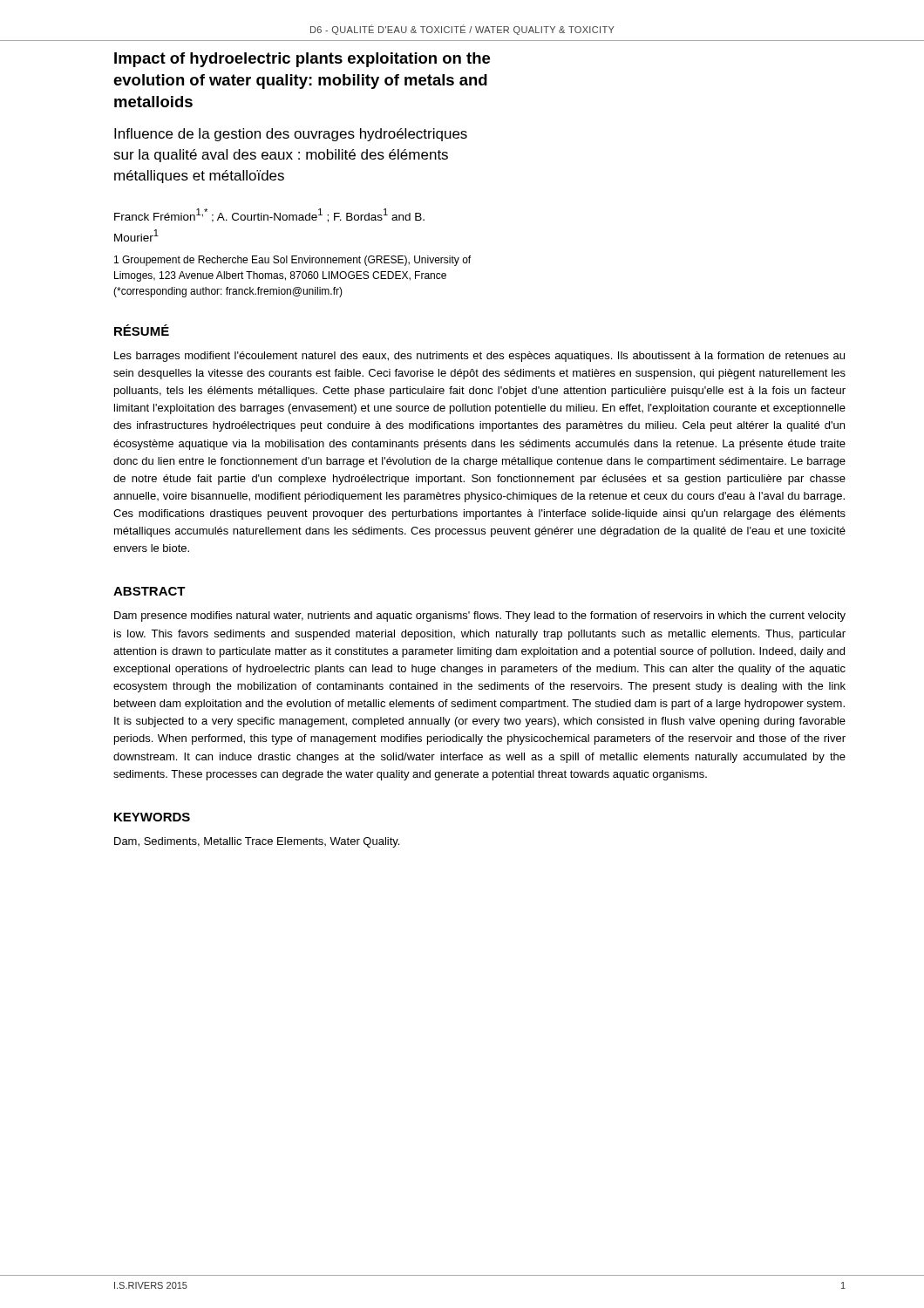The width and height of the screenshot is (924, 1308).
Task: Point to the block beginning "Dam presence modifies natural water,"
Action: click(479, 695)
